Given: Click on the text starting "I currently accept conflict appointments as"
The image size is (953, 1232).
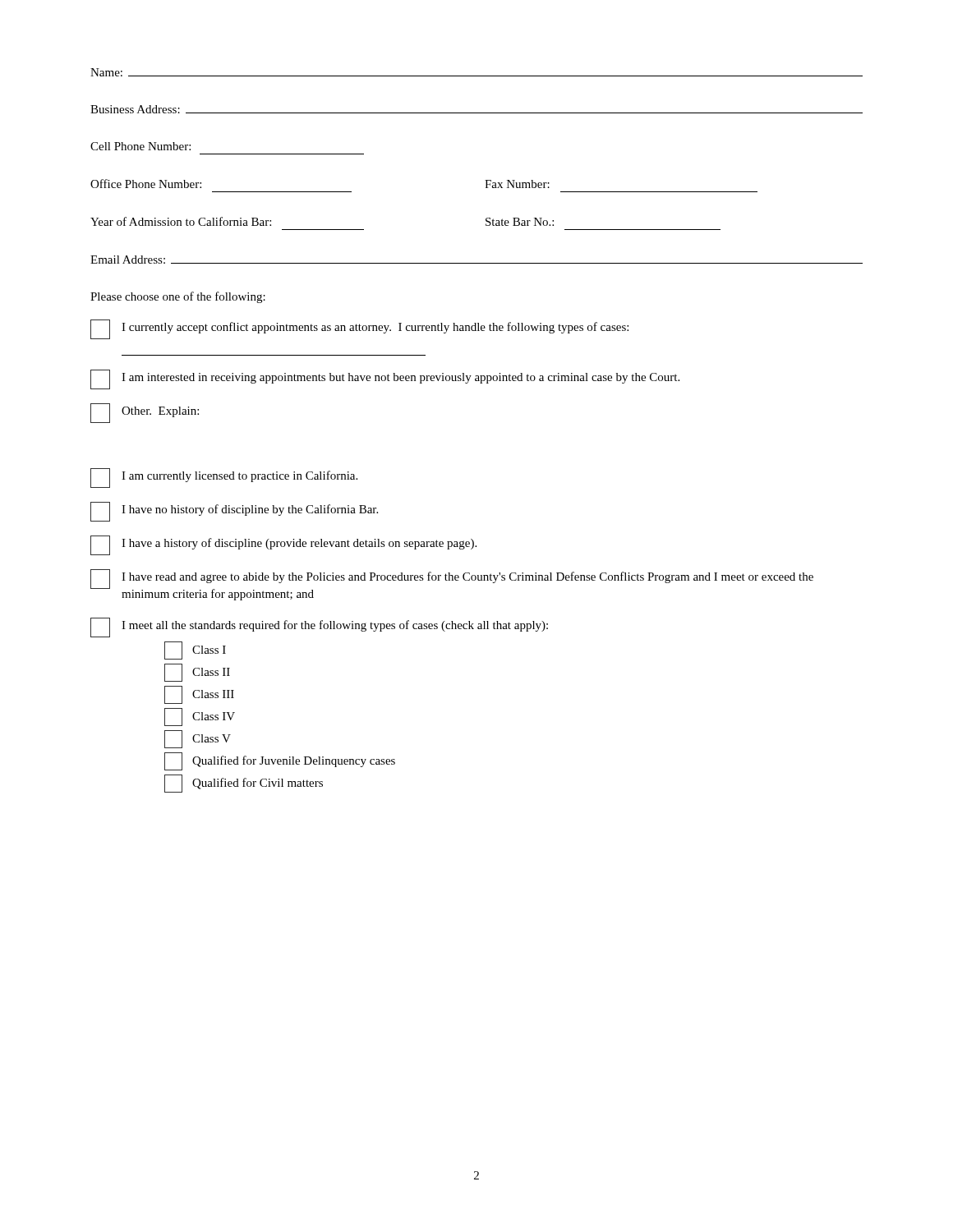Looking at the screenshot, I should (x=476, y=337).
